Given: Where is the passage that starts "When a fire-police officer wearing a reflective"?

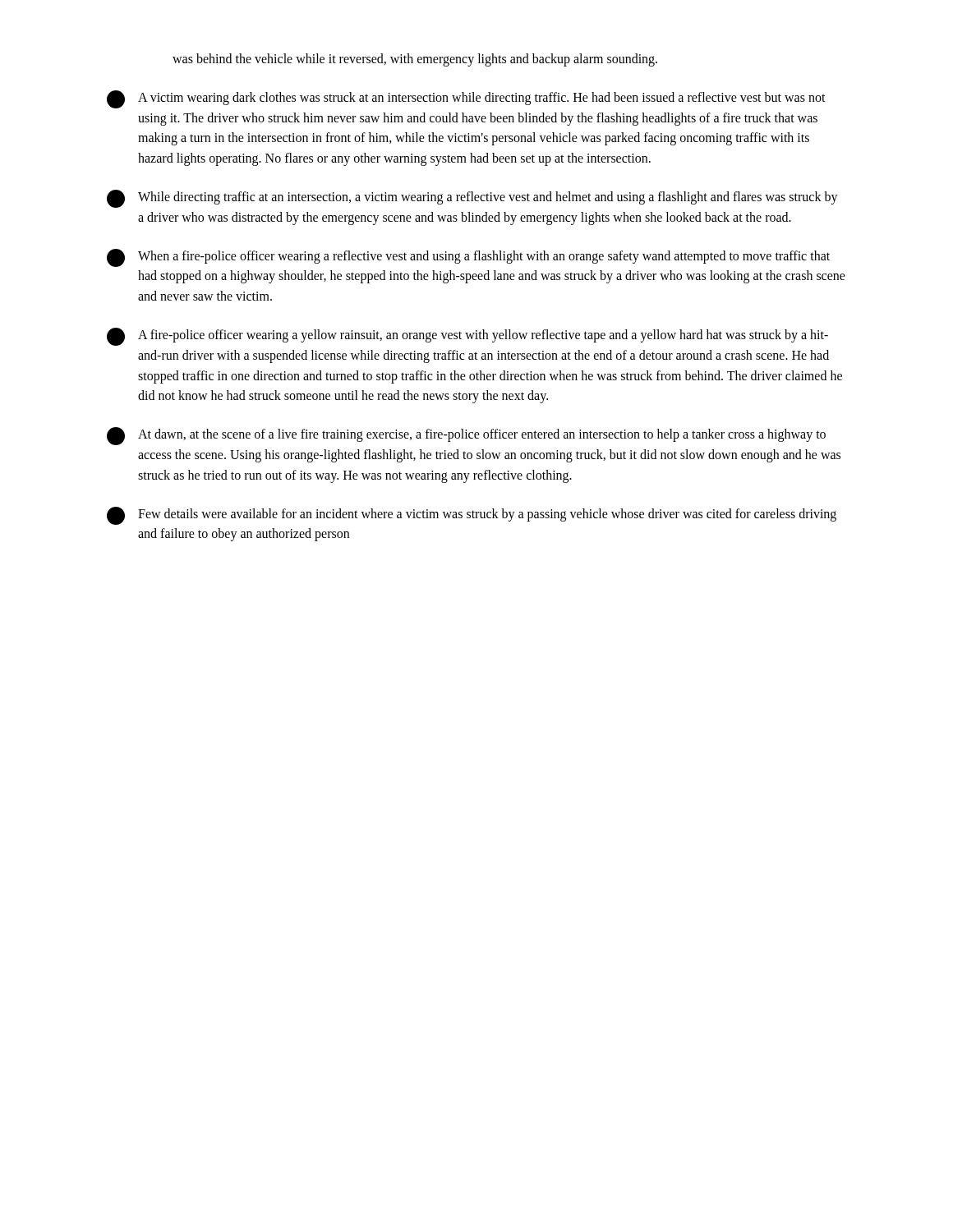Looking at the screenshot, I should 476,277.
